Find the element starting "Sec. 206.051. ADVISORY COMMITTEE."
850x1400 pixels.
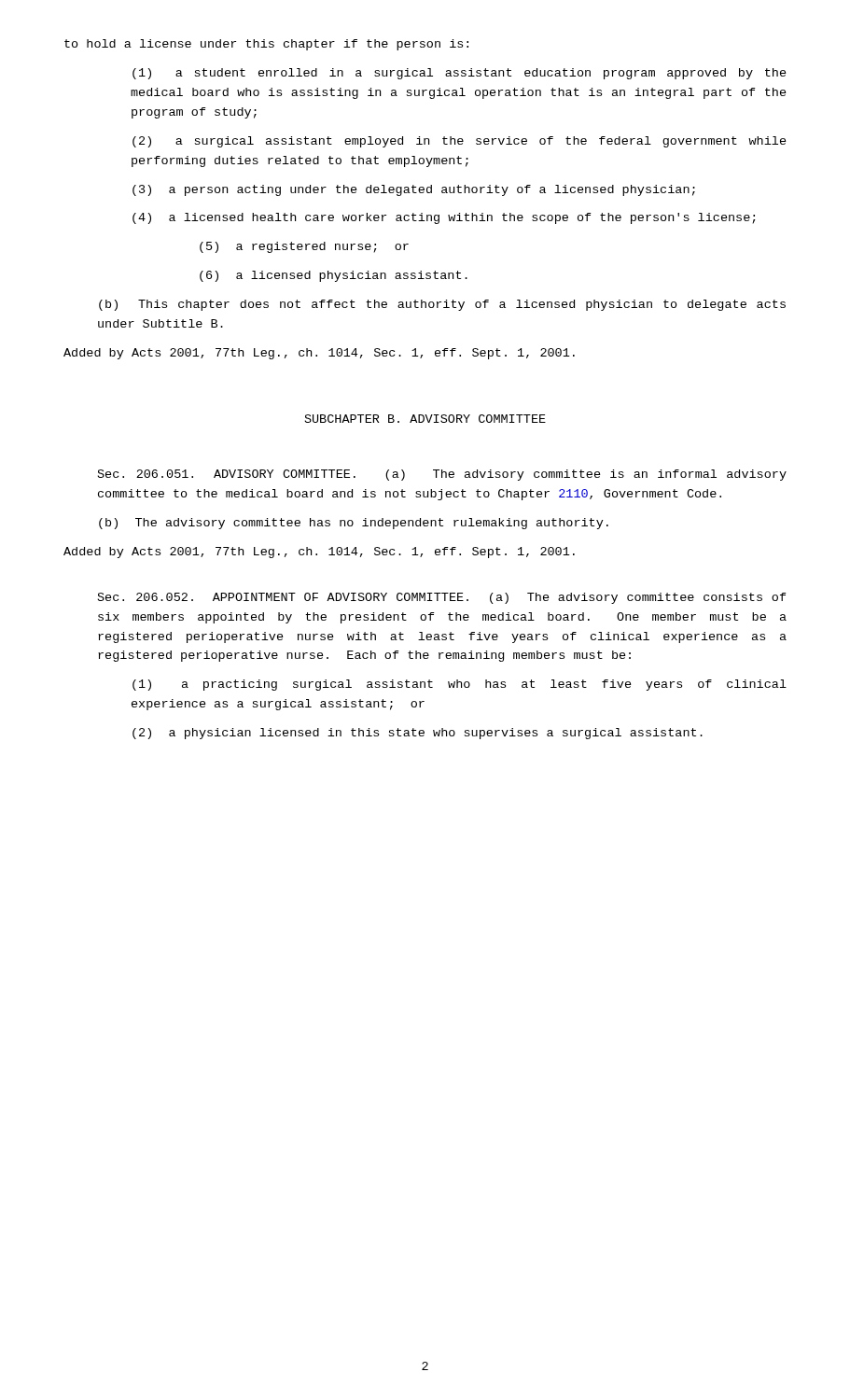(x=442, y=484)
